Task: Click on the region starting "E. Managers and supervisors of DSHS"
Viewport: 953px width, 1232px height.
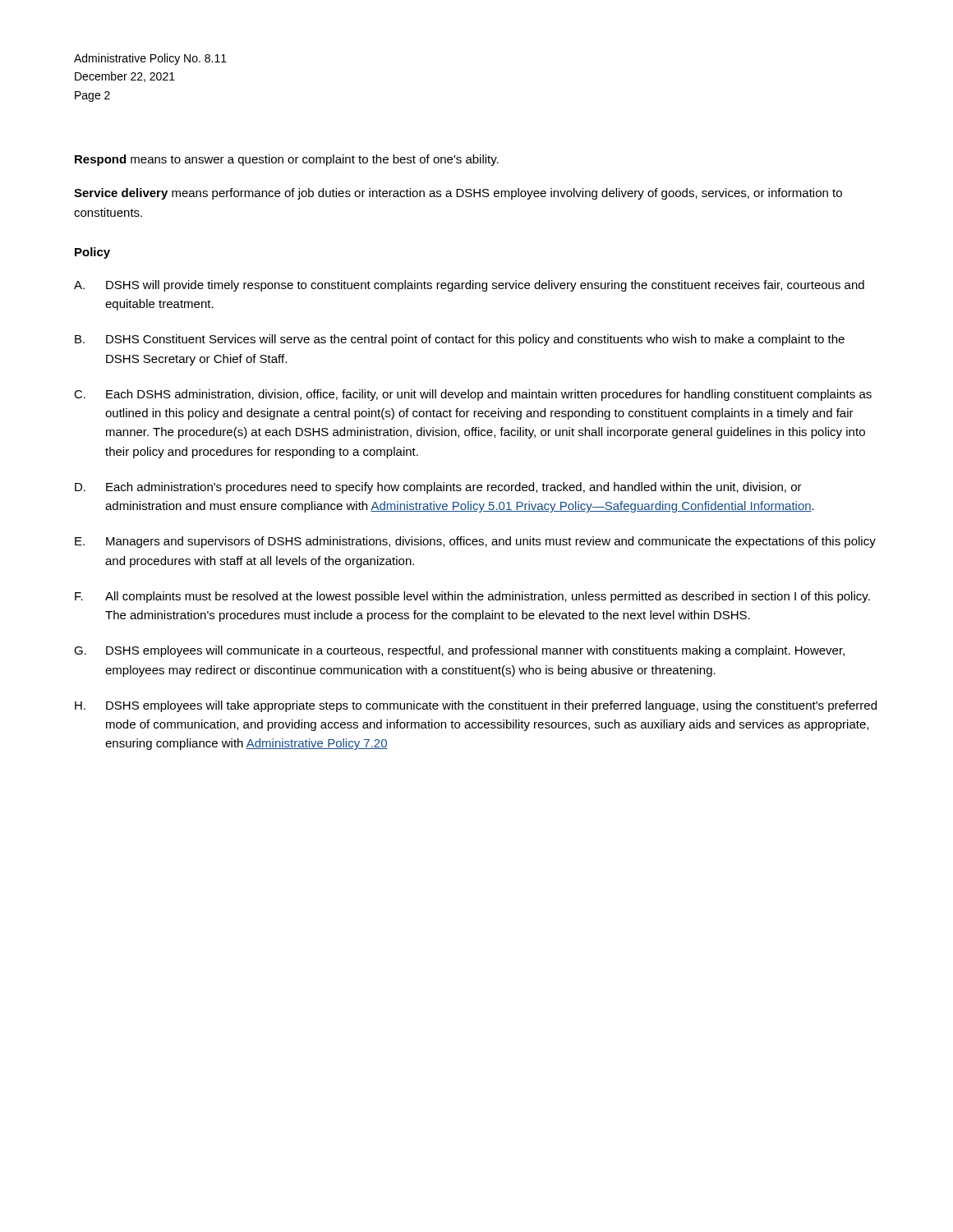Action: click(x=476, y=551)
